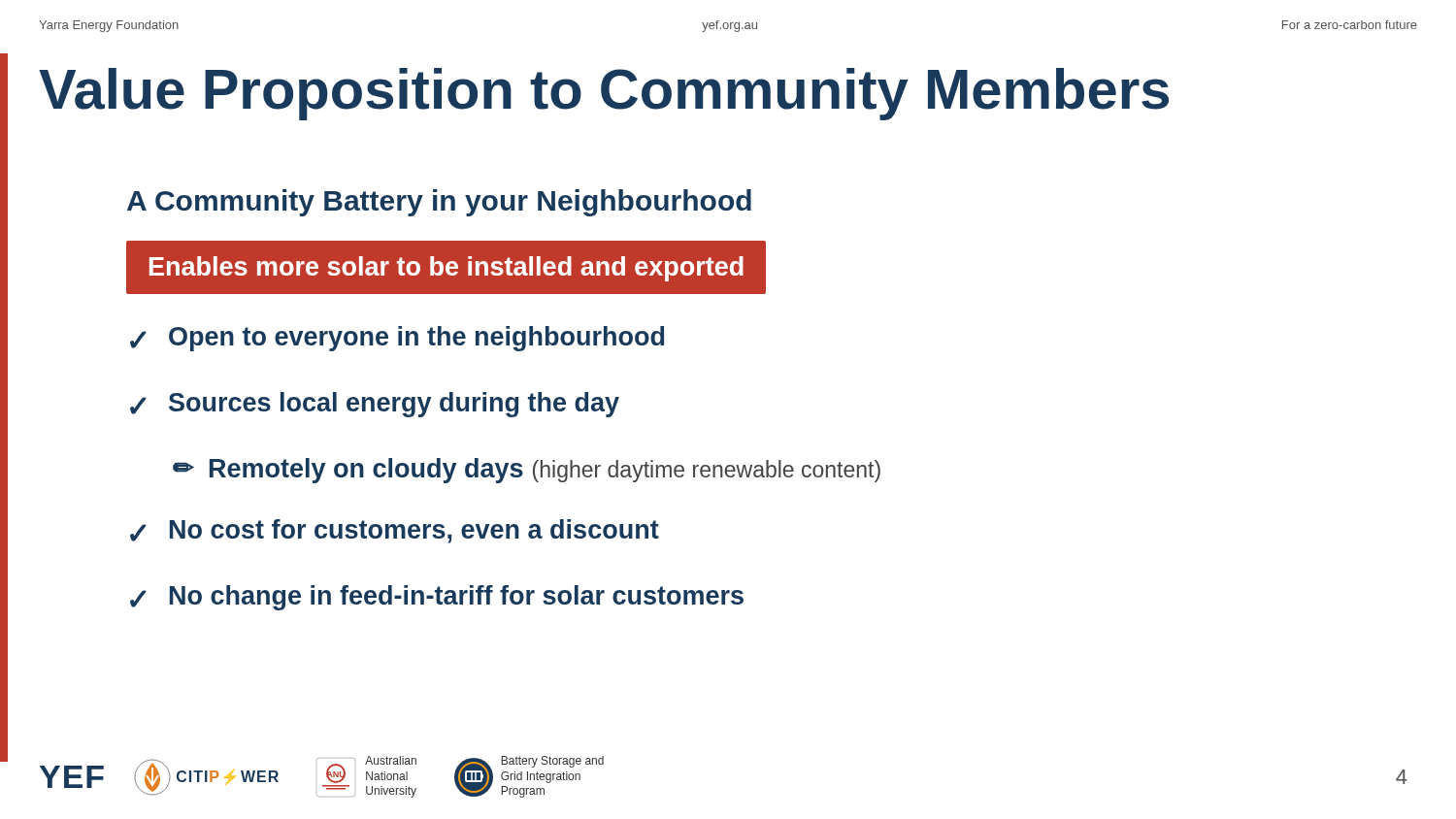Screen dimensions: 819x1456
Task: Click the passage that begins "✓ Sources local energy"
Action: point(373,406)
